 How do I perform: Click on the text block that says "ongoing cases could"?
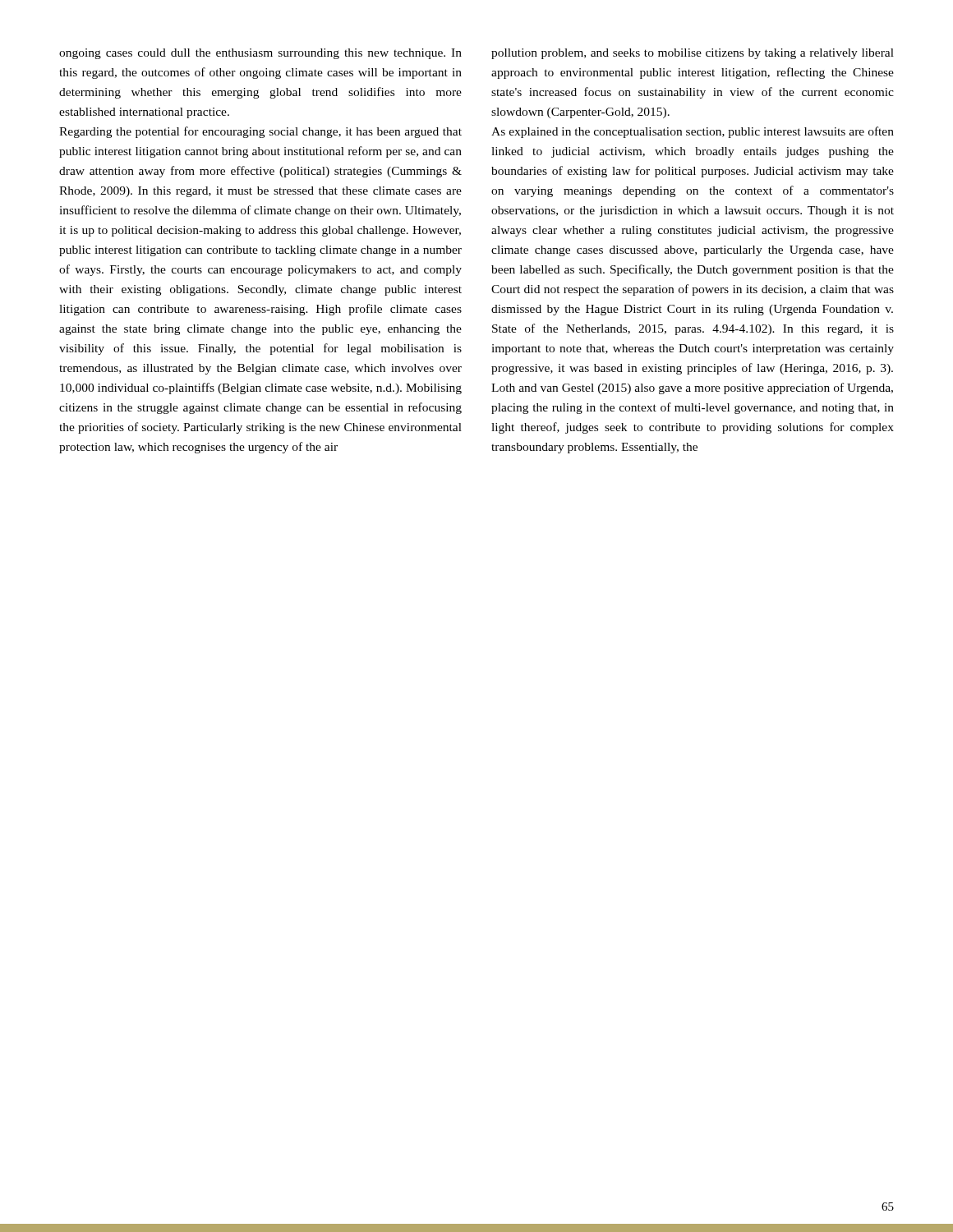[260, 250]
